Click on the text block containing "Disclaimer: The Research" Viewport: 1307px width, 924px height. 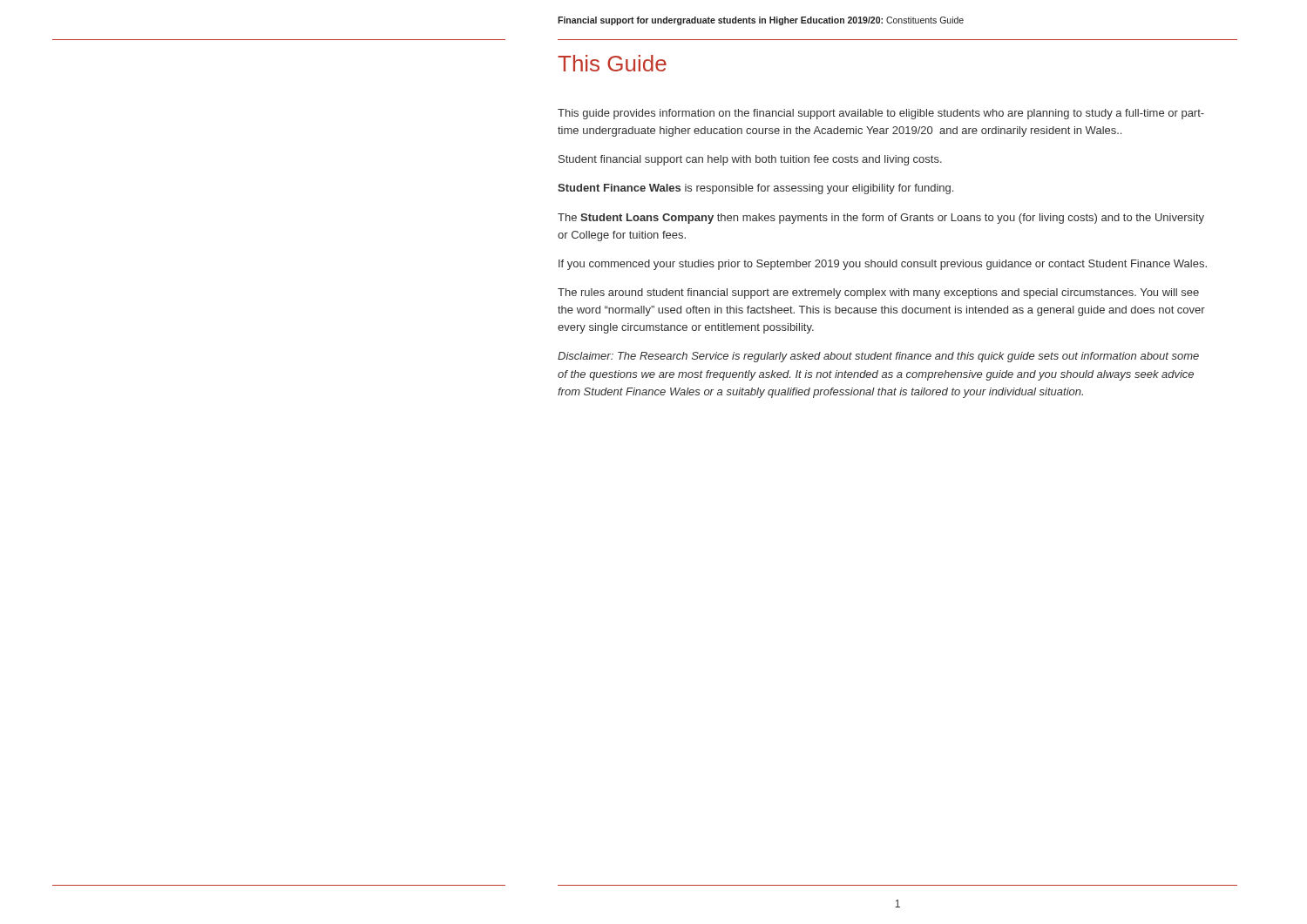click(884, 374)
